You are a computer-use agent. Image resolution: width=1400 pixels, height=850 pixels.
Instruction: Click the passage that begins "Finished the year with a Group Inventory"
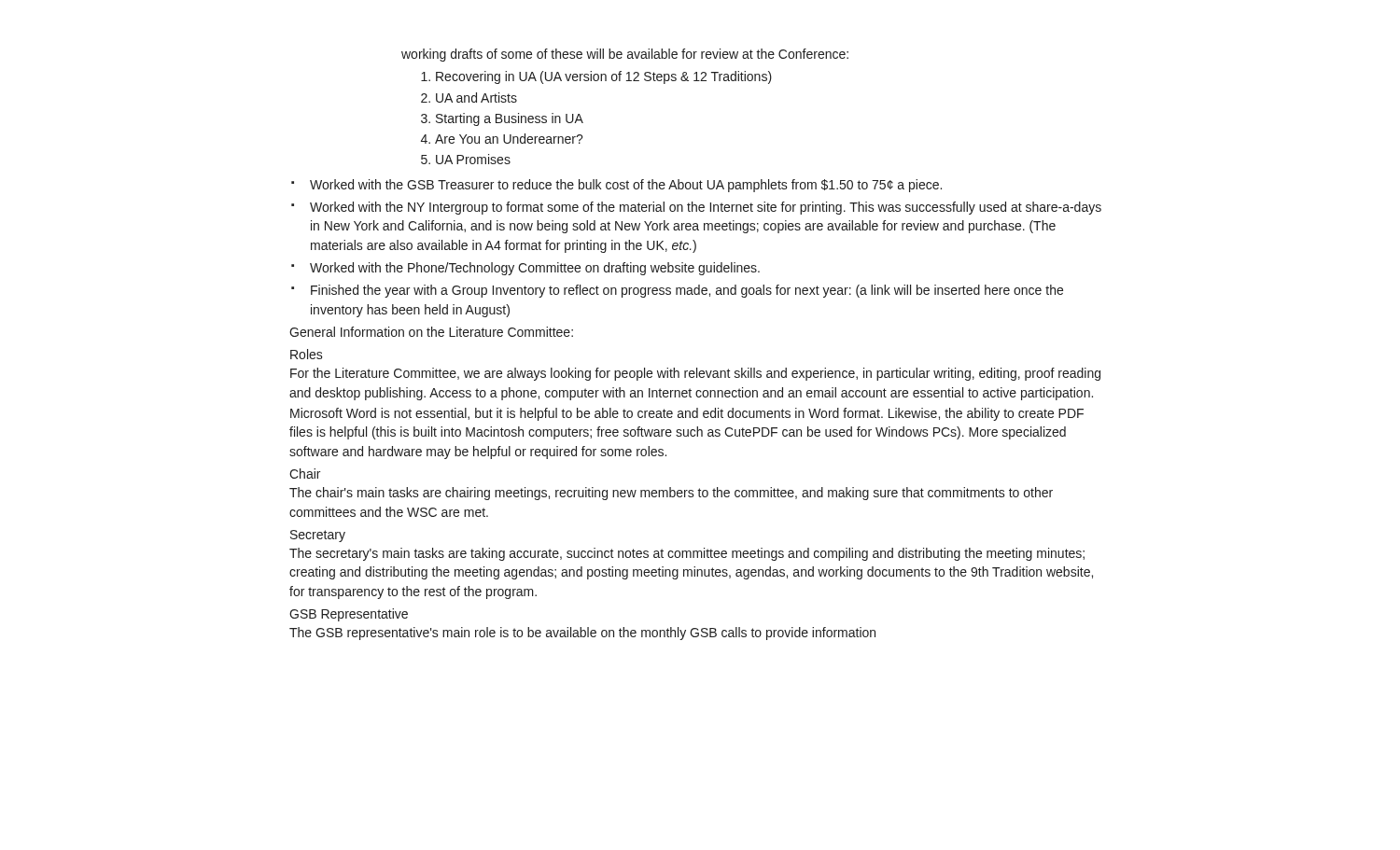tap(687, 300)
